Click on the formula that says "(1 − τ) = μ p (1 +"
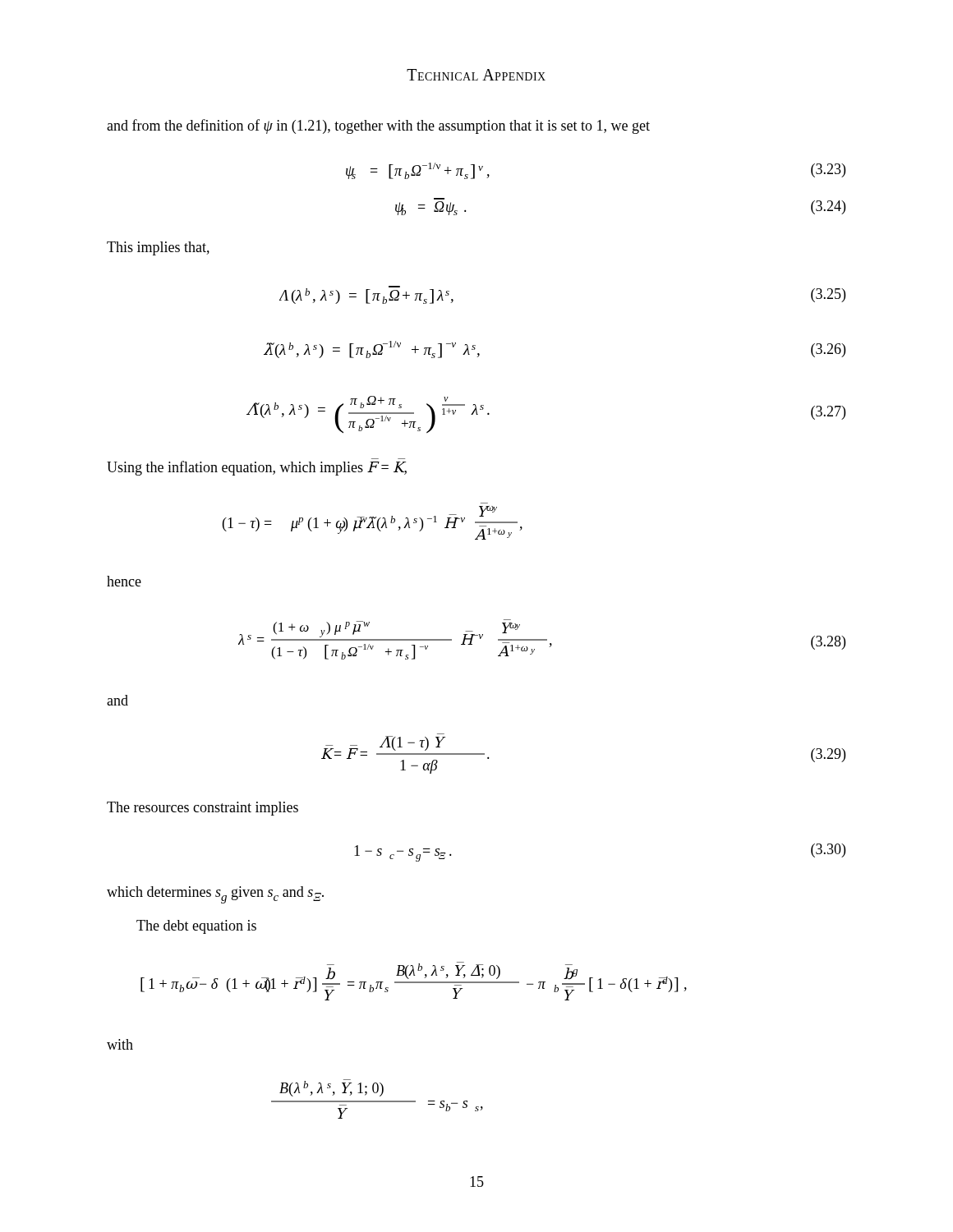Image resolution: width=953 pixels, height=1232 pixels. tap(476, 525)
